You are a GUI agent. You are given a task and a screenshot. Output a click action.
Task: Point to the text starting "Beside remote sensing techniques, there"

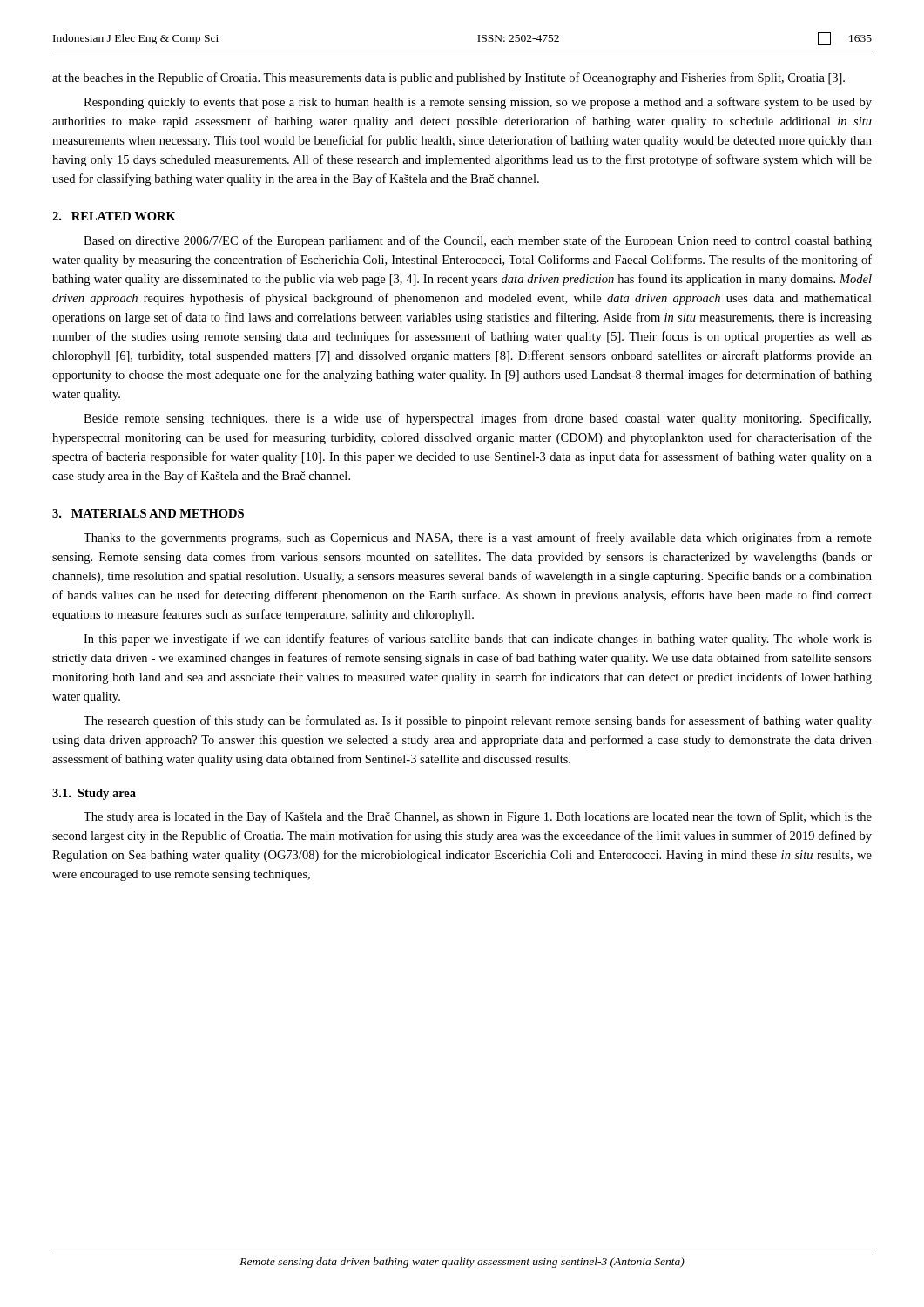pos(462,447)
